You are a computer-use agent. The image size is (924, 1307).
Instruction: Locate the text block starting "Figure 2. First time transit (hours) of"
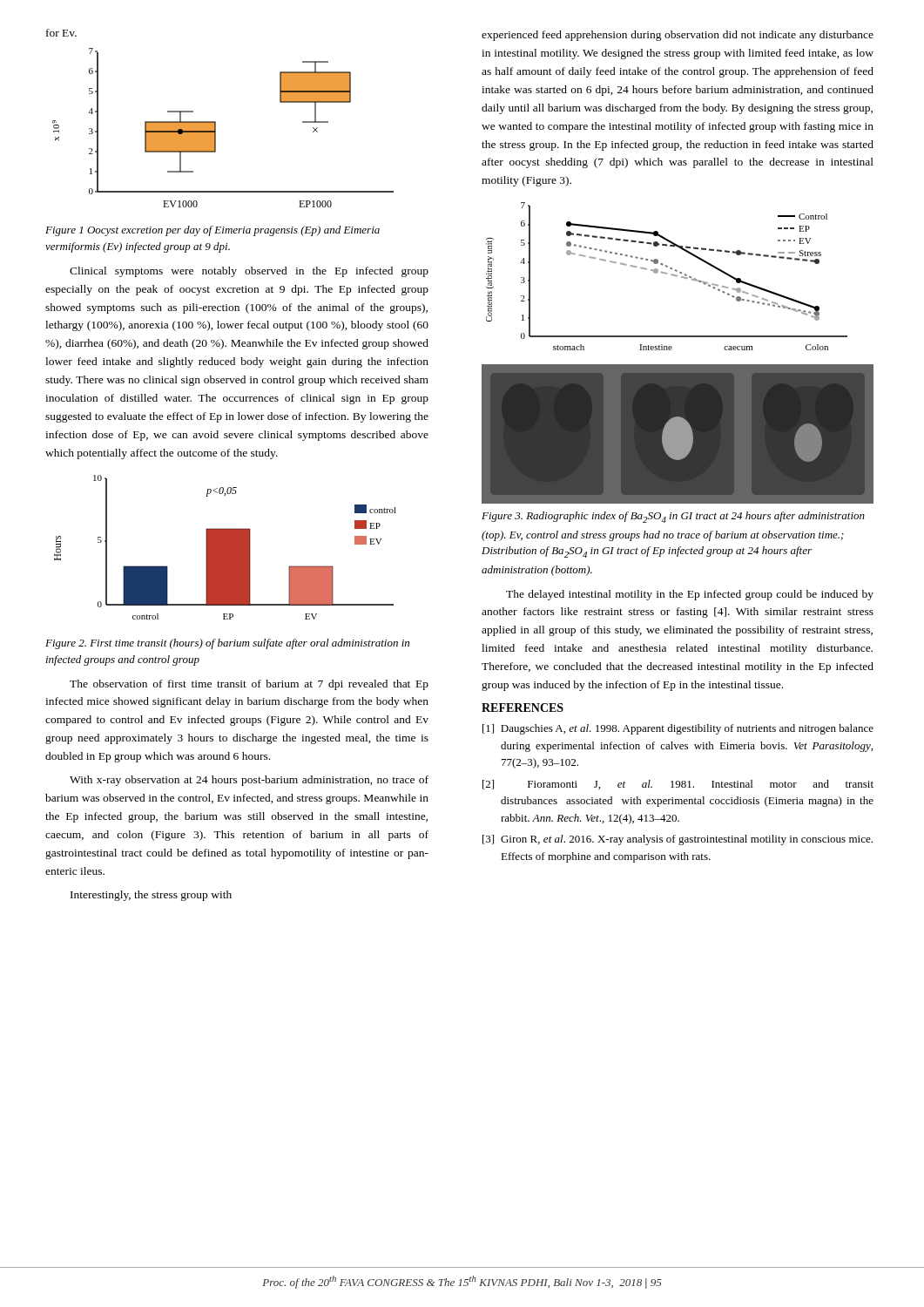(x=228, y=651)
